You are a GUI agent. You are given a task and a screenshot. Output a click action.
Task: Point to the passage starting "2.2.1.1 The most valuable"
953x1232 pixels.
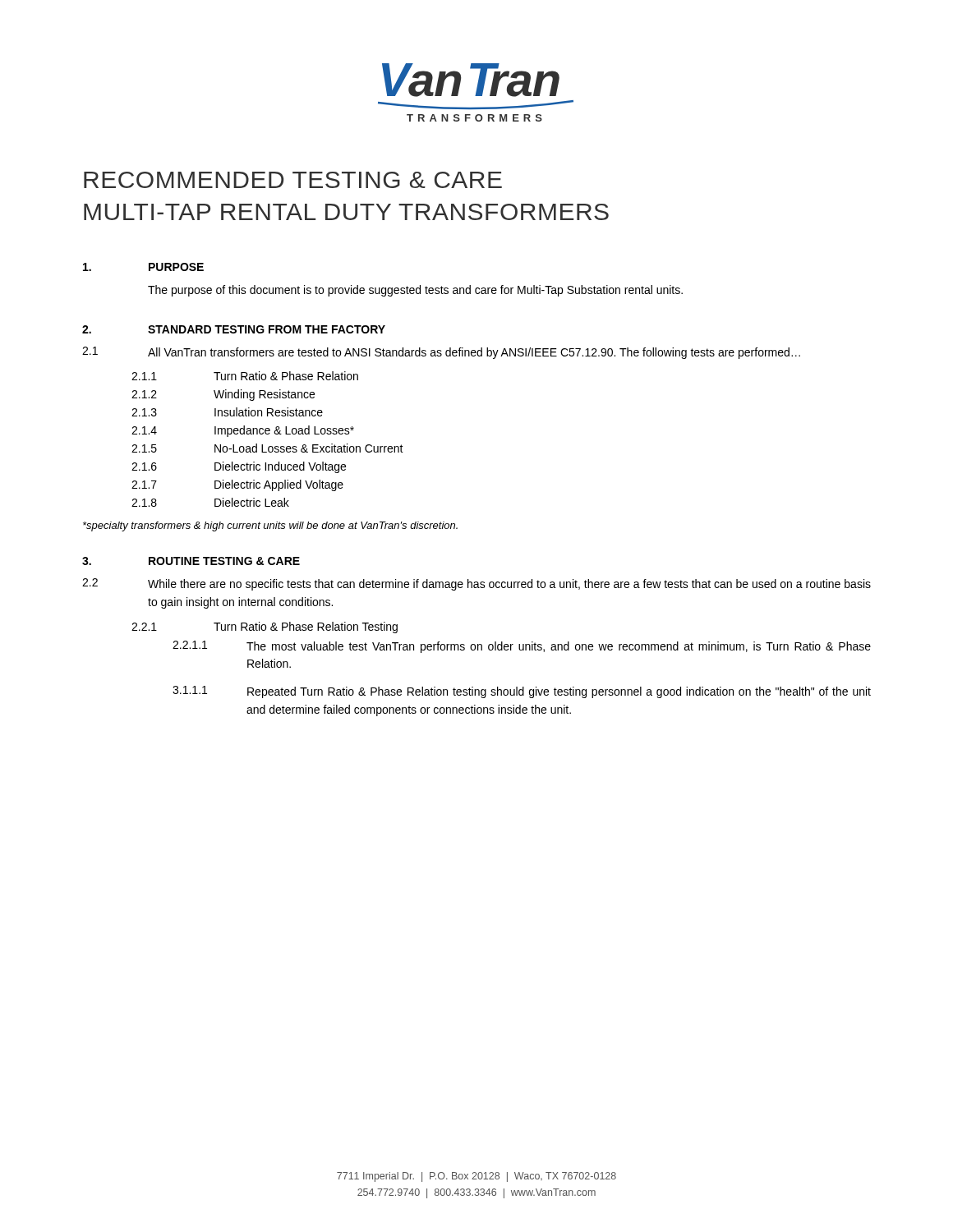pyautogui.click(x=522, y=656)
